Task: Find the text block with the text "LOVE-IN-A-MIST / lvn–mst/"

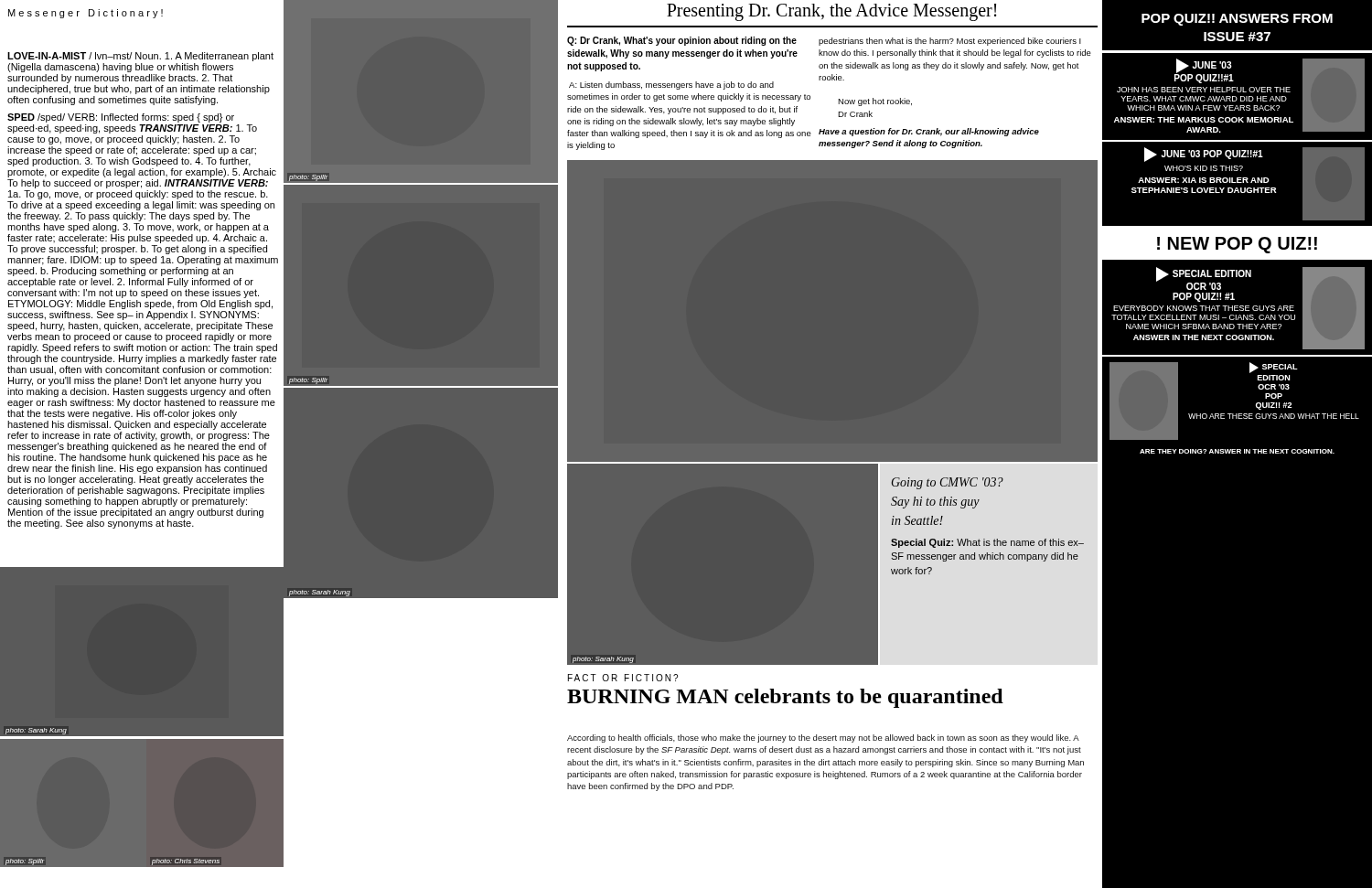Action: click(x=144, y=289)
